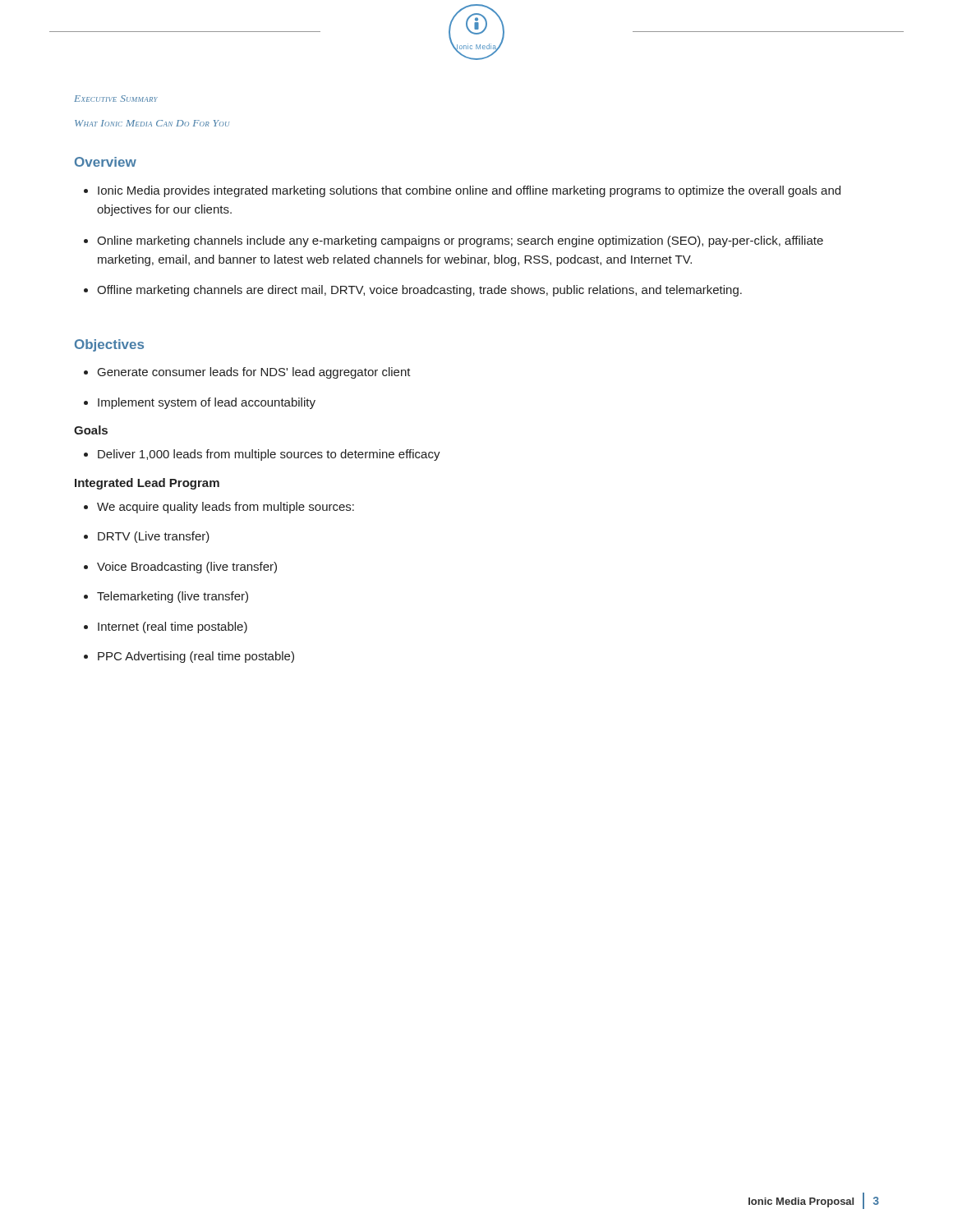953x1232 pixels.
Task: Locate the text block starting "PPC Advertising (real time postable)"
Action: coord(196,656)
